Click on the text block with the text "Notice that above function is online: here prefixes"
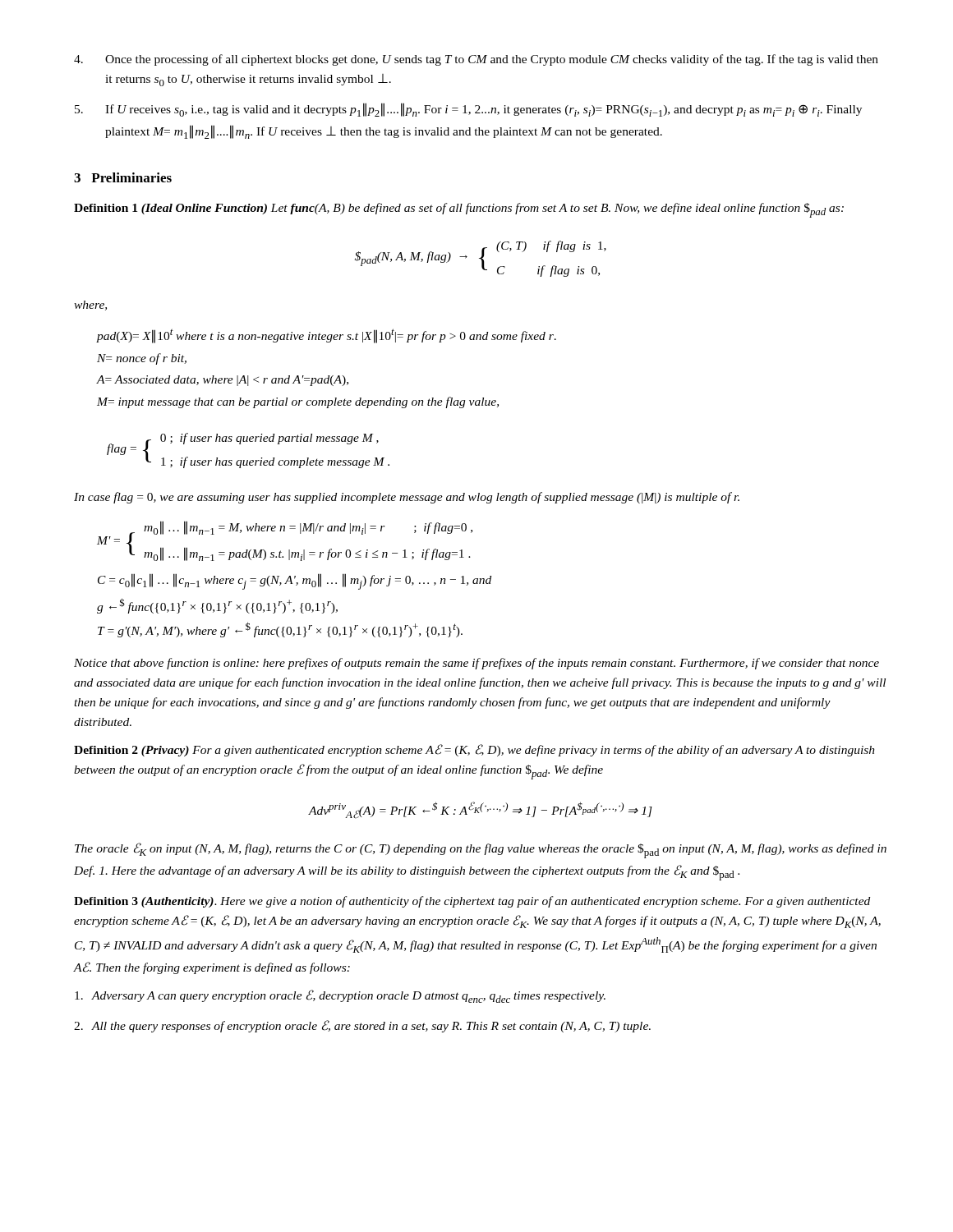 480,692
